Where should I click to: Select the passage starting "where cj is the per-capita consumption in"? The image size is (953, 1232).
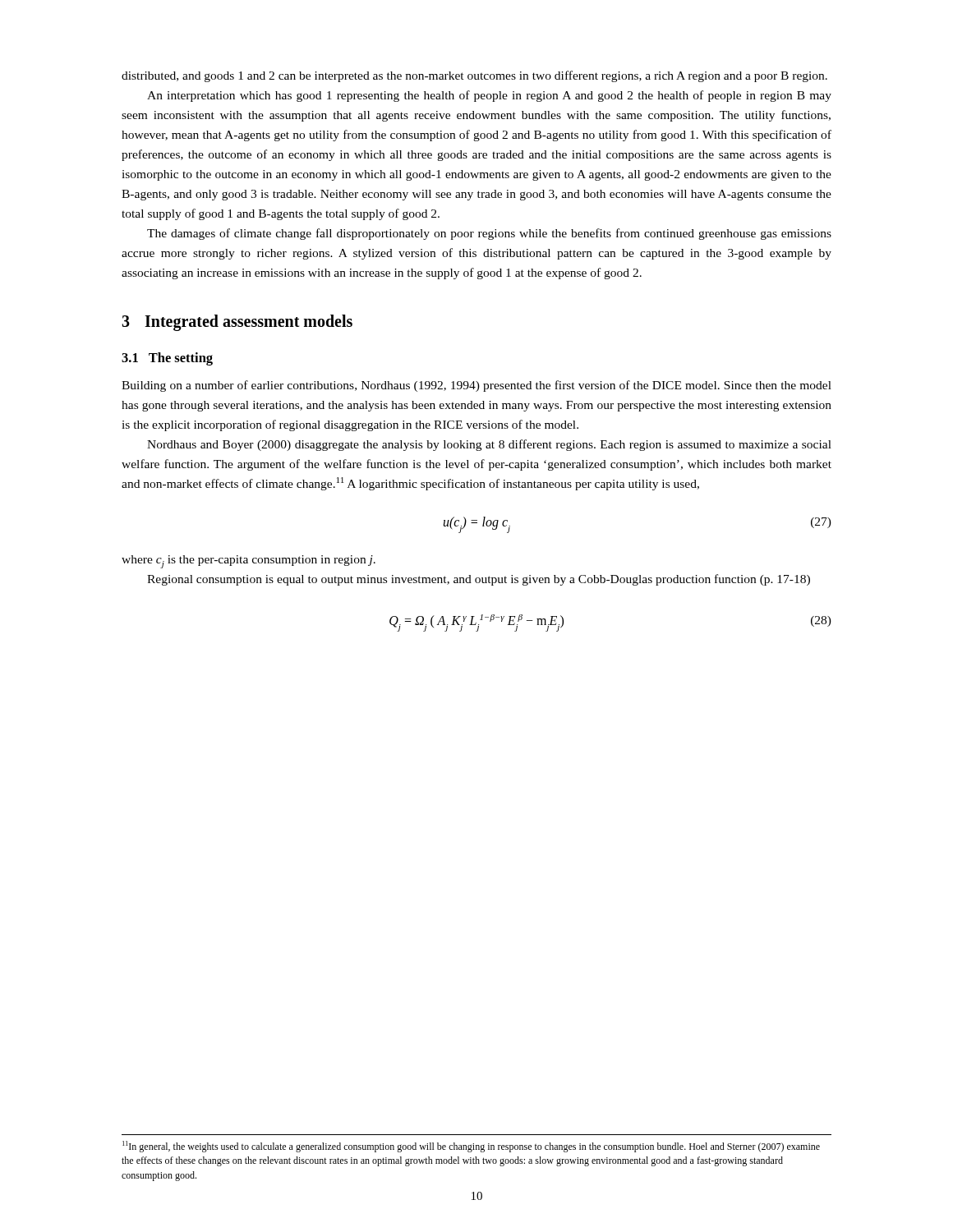pyautogui.click(x=476, y=569)
